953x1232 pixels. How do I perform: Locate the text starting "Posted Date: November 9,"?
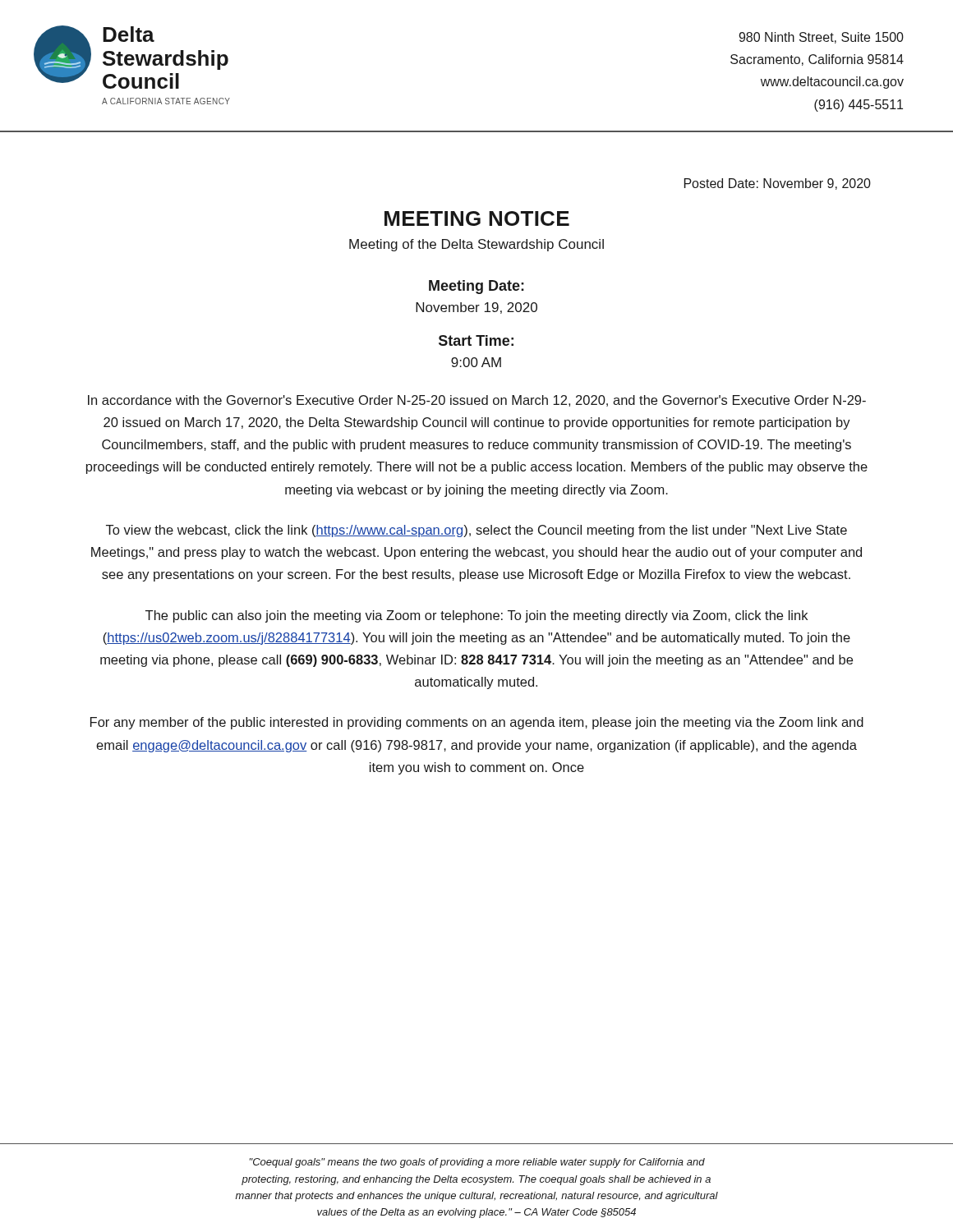click(x=777, y=183)
